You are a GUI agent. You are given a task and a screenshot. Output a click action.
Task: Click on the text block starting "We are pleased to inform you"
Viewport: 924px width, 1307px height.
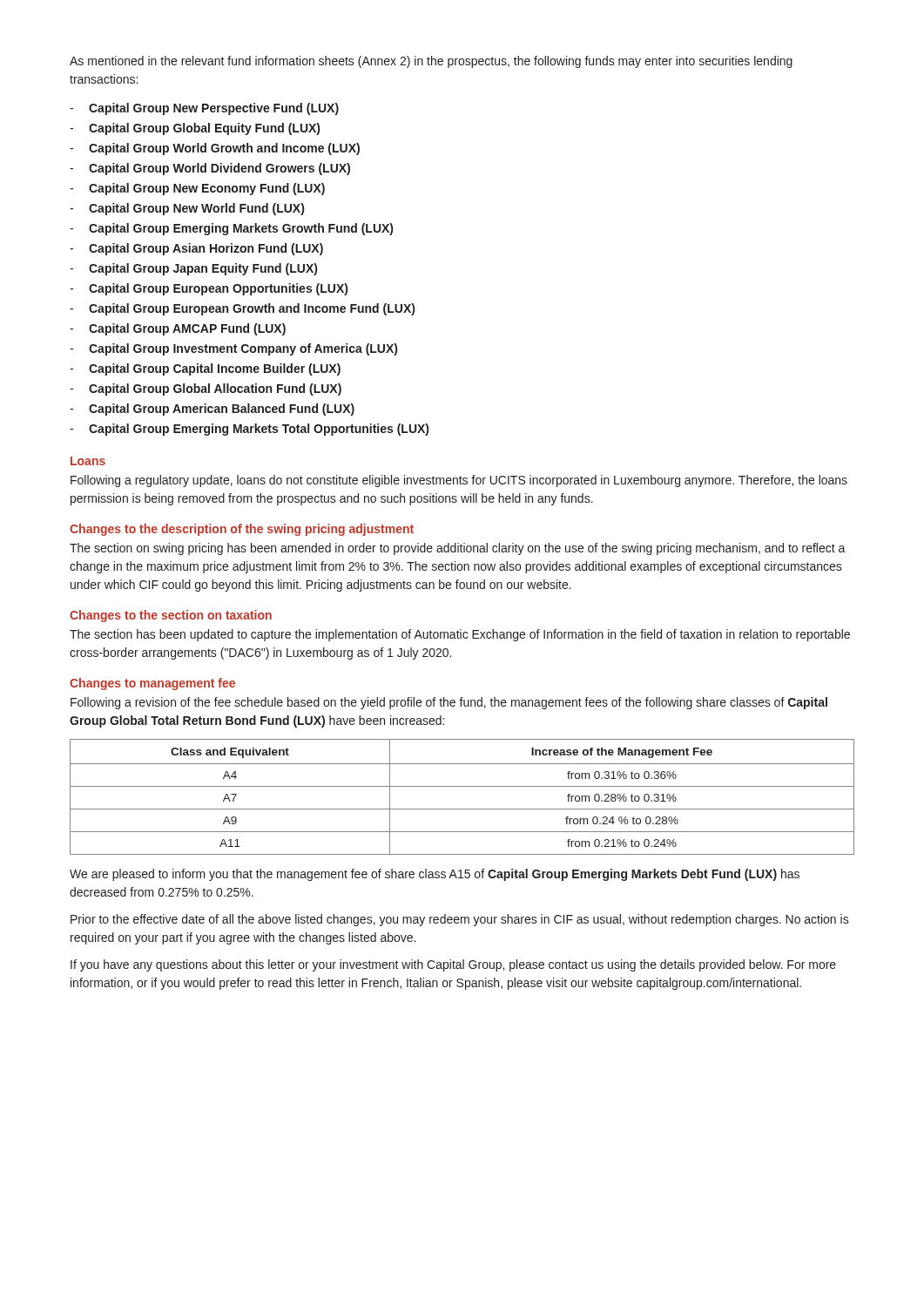(435, 883)
